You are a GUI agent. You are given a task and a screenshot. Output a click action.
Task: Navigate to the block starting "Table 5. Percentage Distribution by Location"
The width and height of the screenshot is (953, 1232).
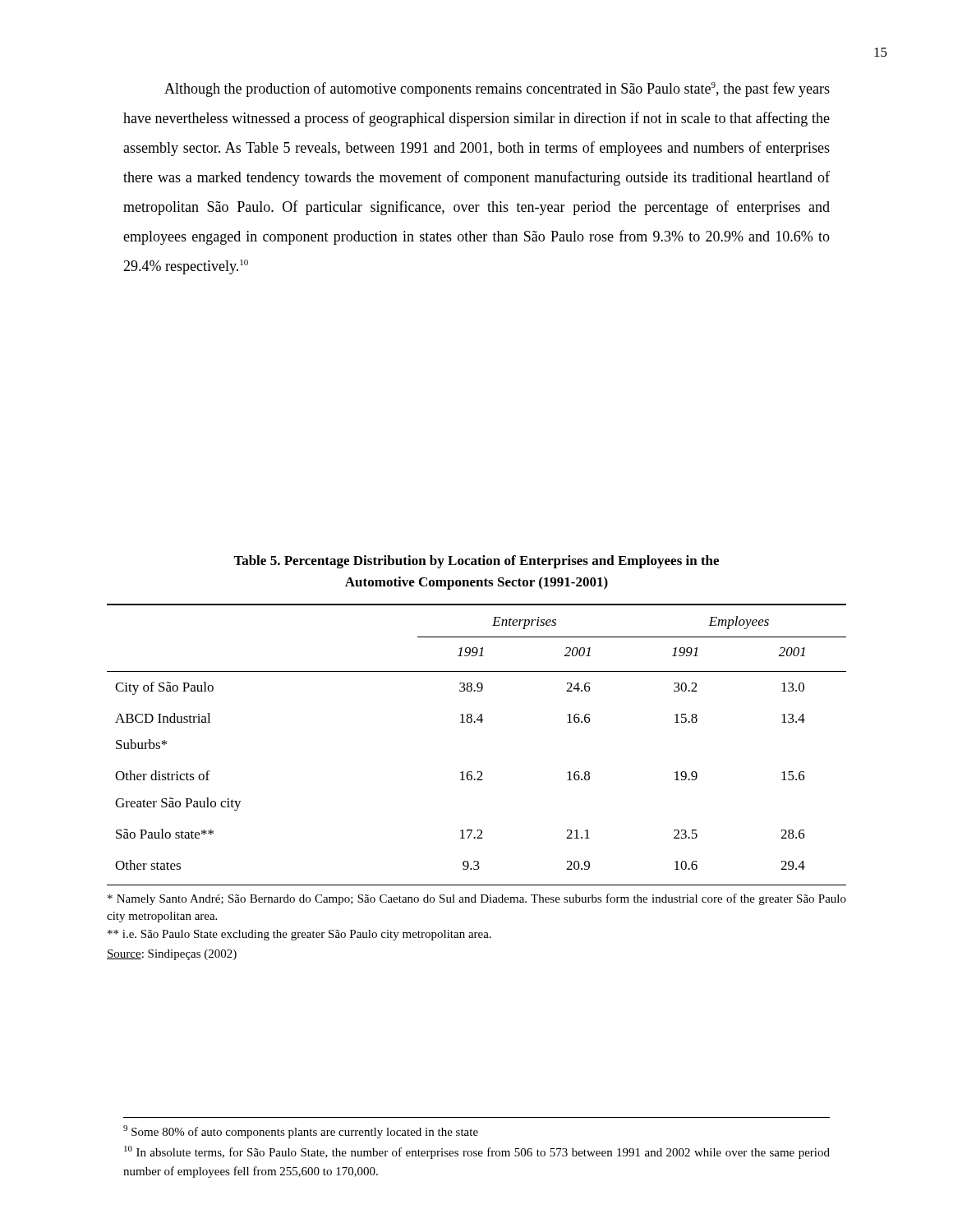coord(476,571)
